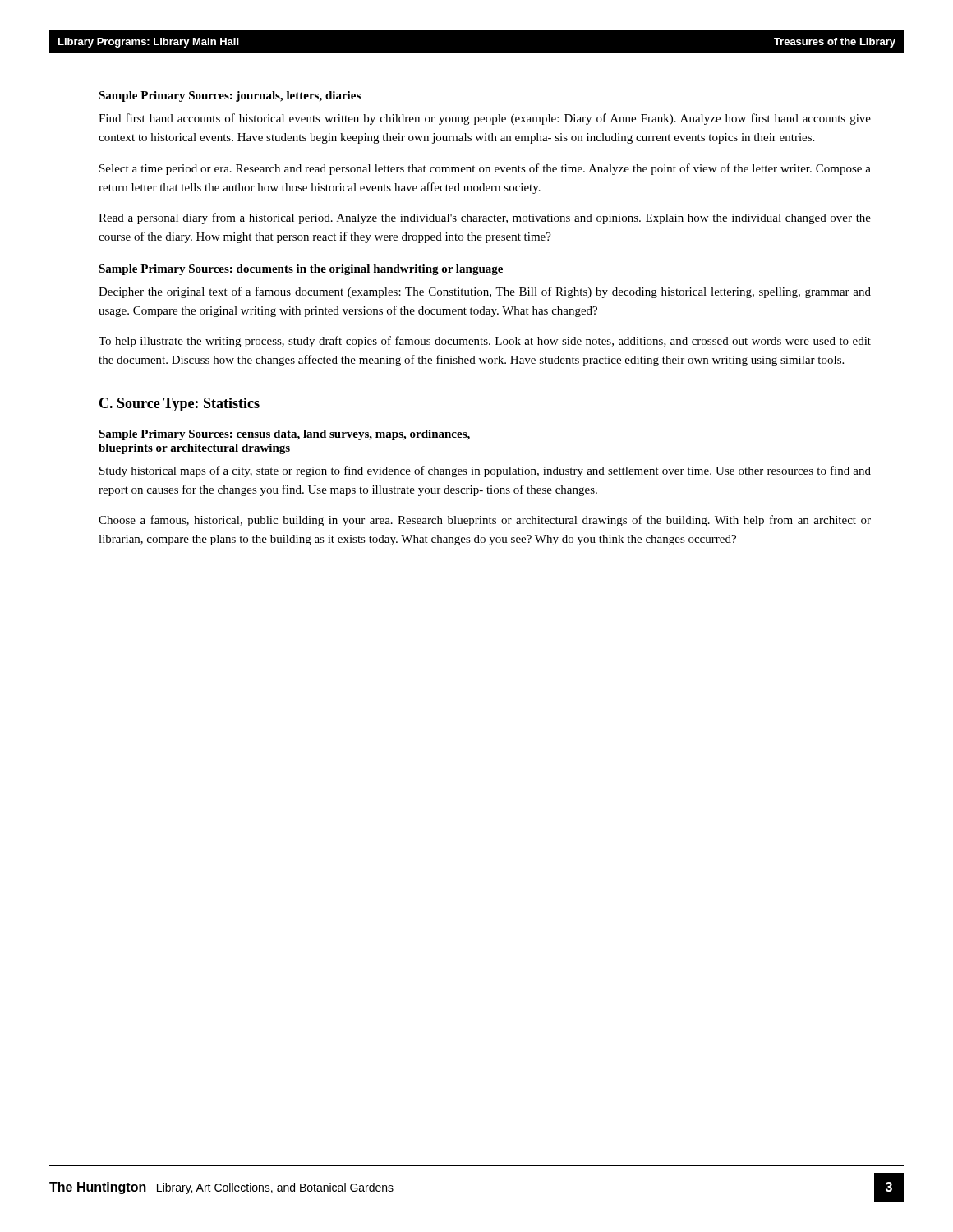Locate the element starting "C. Source Type: Statistics"
The width and height of the screenshot is (953, 1232).
[179, 403]
